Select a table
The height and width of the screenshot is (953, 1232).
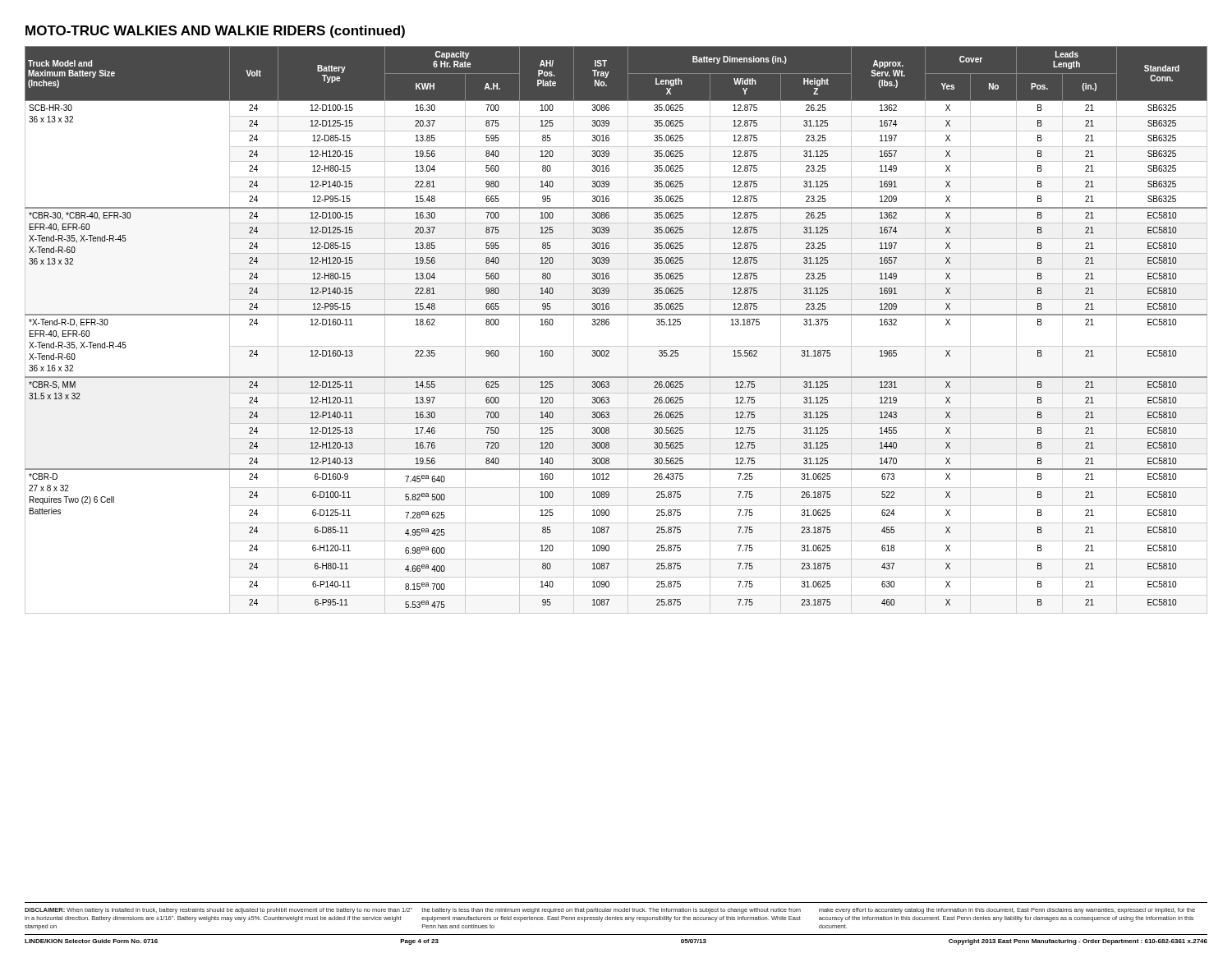(616, 330)
